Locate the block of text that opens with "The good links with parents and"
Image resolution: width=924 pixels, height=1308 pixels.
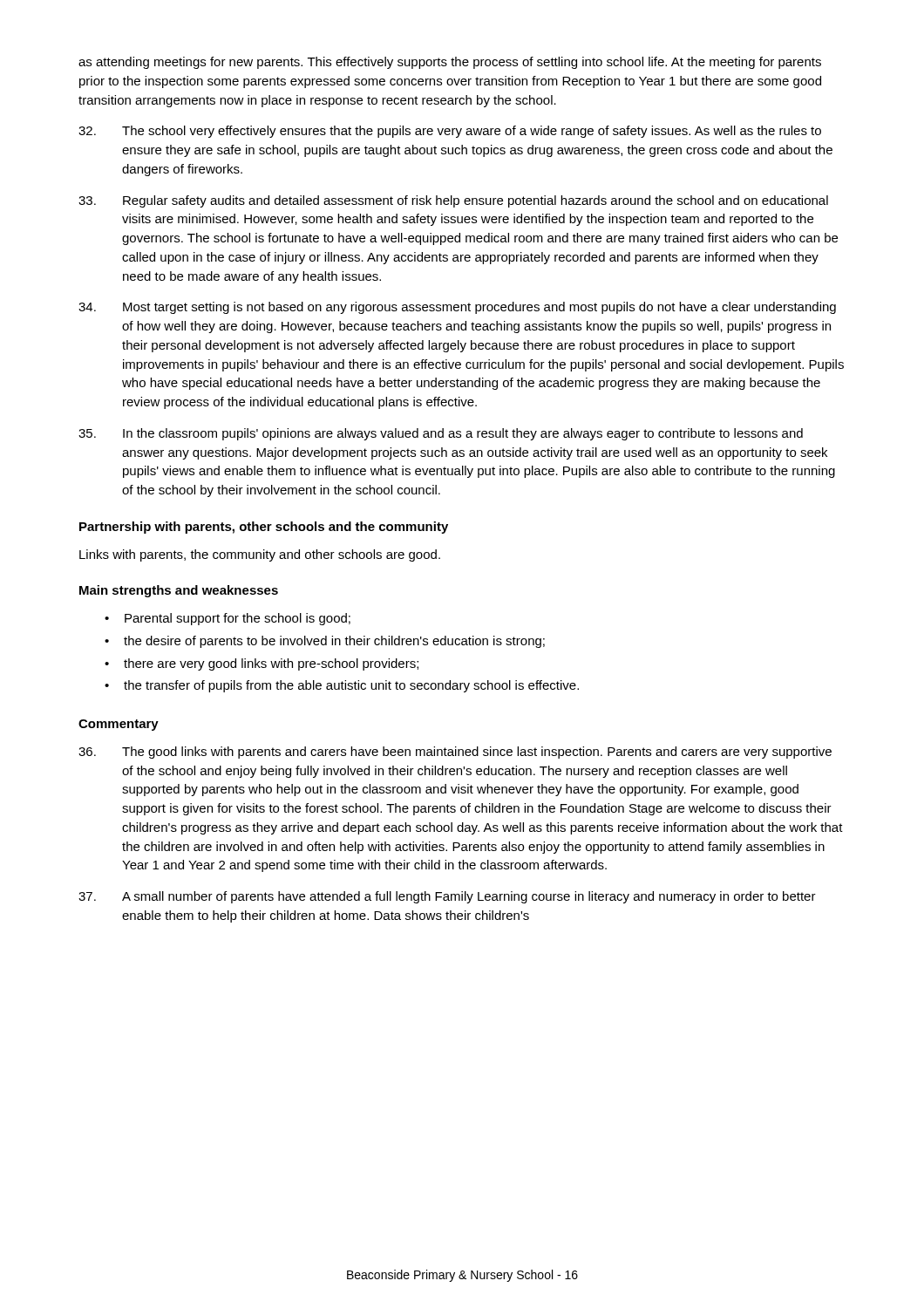(x=462, y=808)
